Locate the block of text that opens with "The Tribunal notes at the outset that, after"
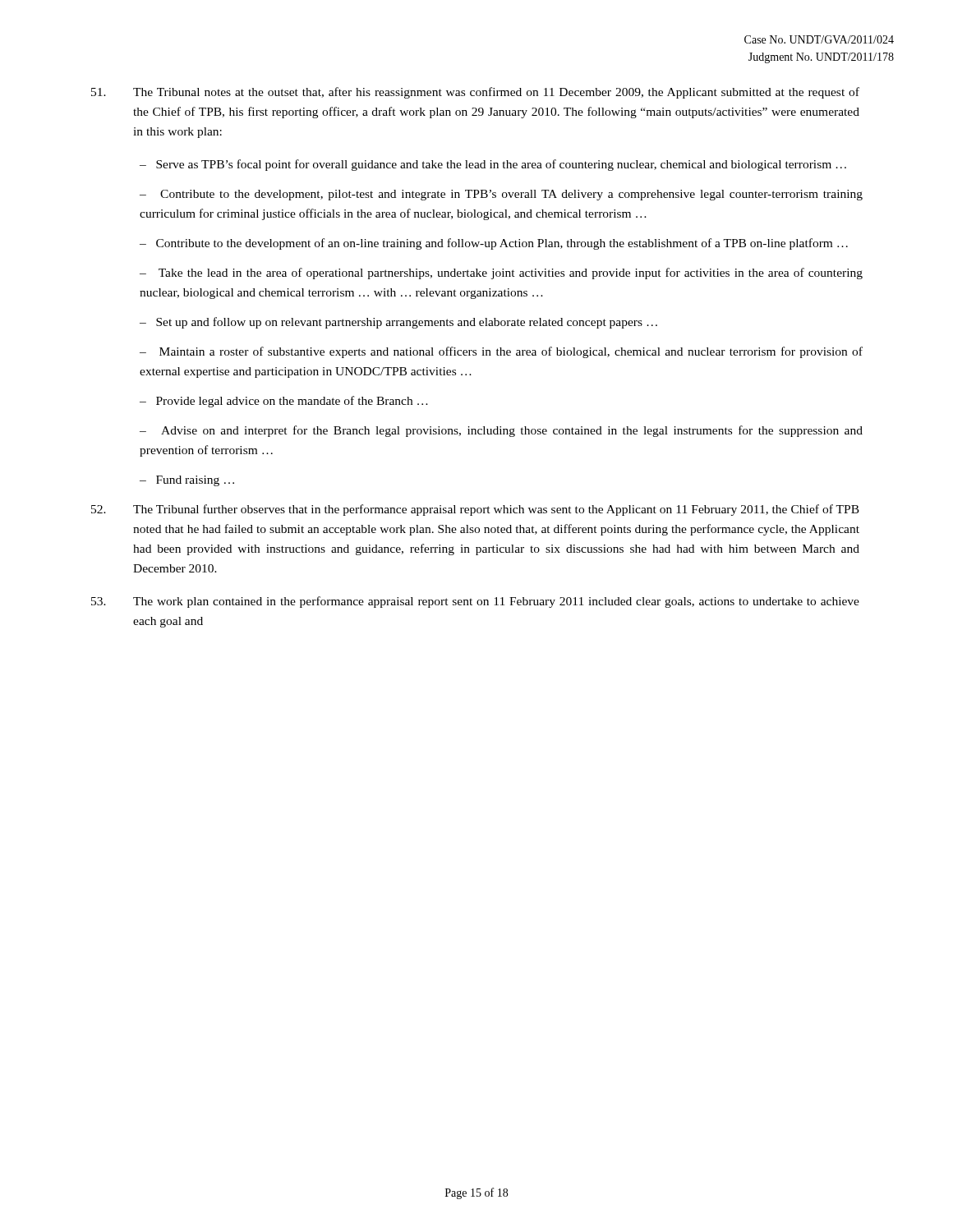953x1232 pixels. (475, 112)
